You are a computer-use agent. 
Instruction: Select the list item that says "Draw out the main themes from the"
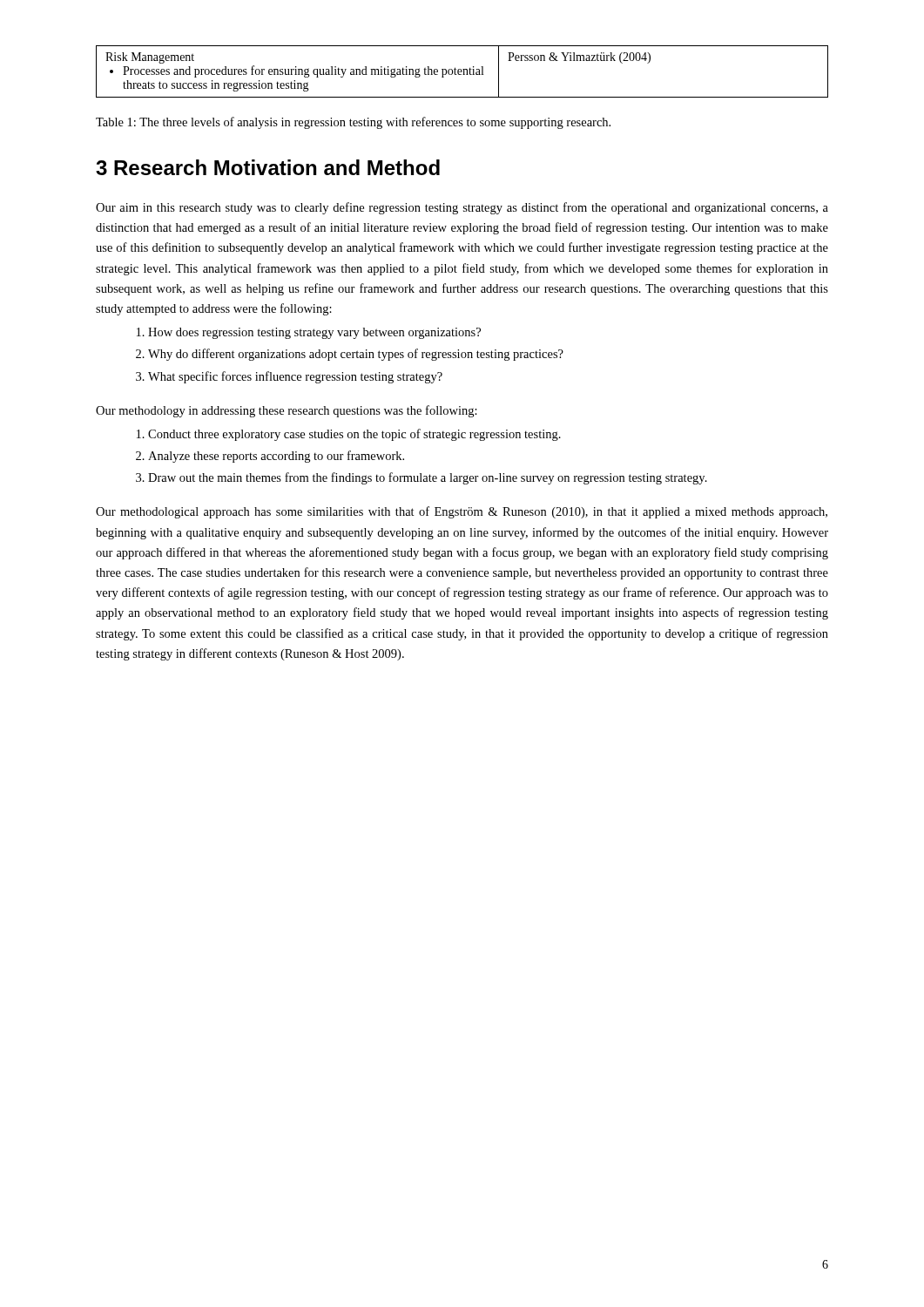(488, 478)
